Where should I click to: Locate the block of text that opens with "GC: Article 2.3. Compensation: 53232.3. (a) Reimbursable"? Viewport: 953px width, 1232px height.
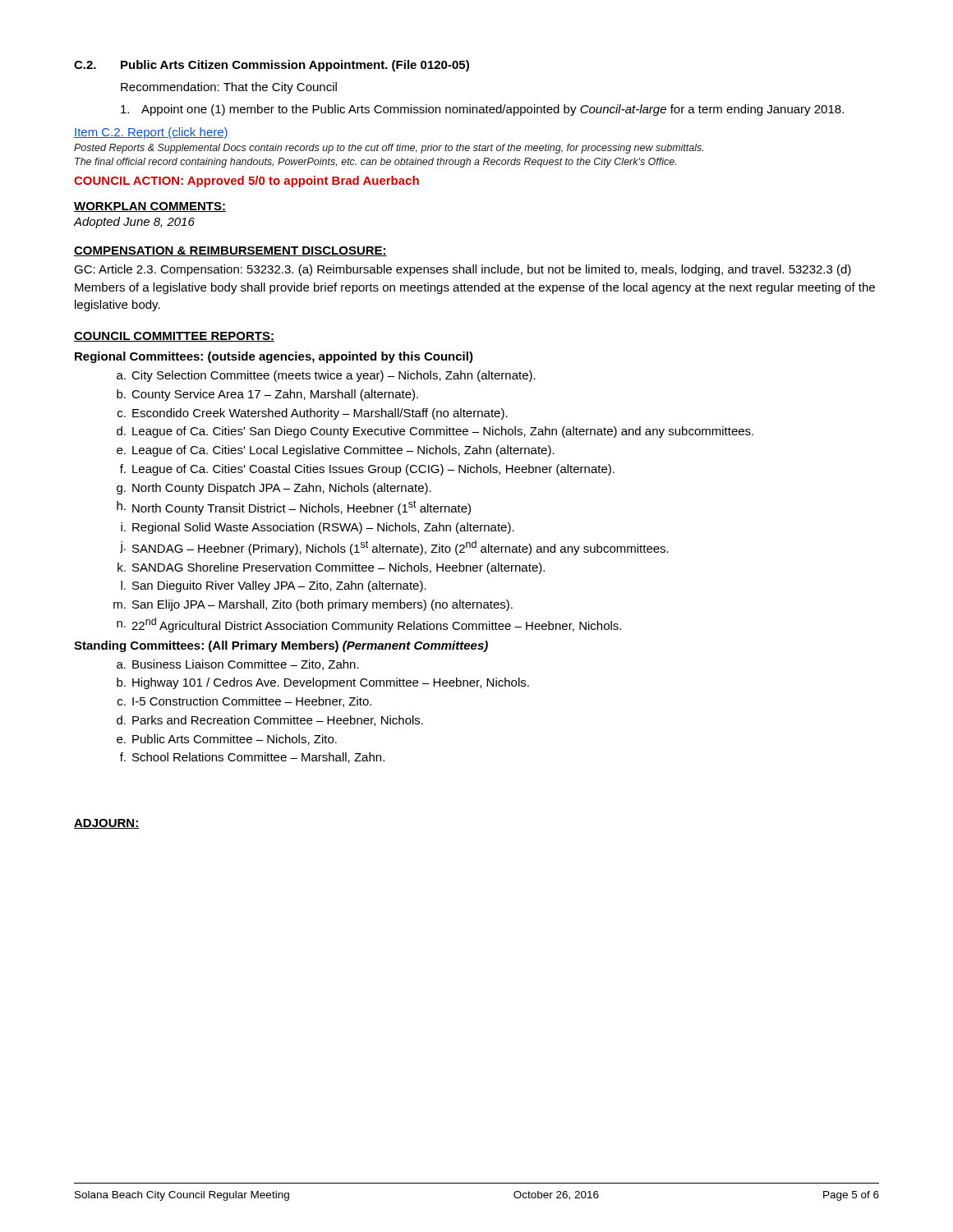click(475, 287)
